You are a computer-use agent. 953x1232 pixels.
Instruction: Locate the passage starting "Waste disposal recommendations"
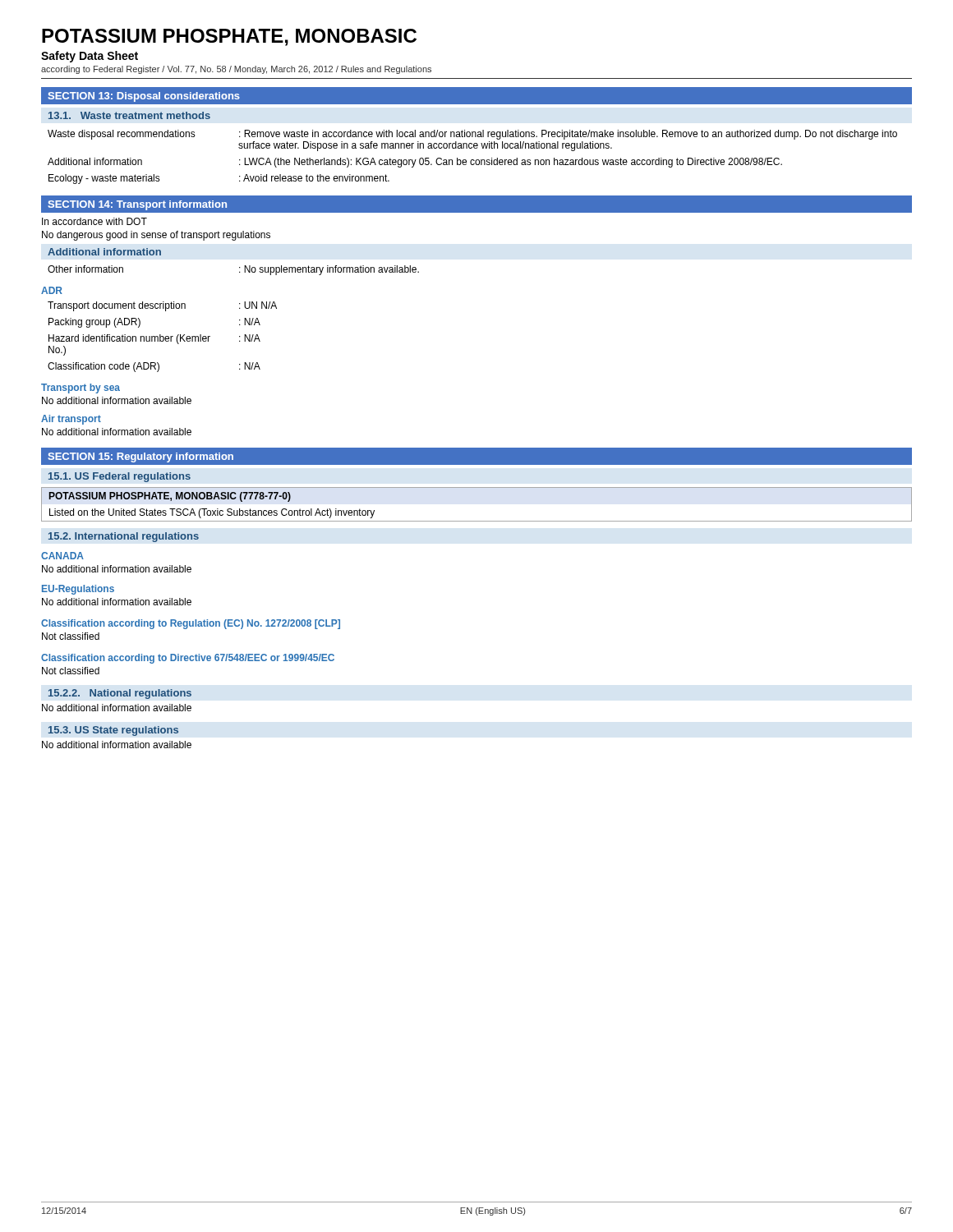[x=476, y=140]
